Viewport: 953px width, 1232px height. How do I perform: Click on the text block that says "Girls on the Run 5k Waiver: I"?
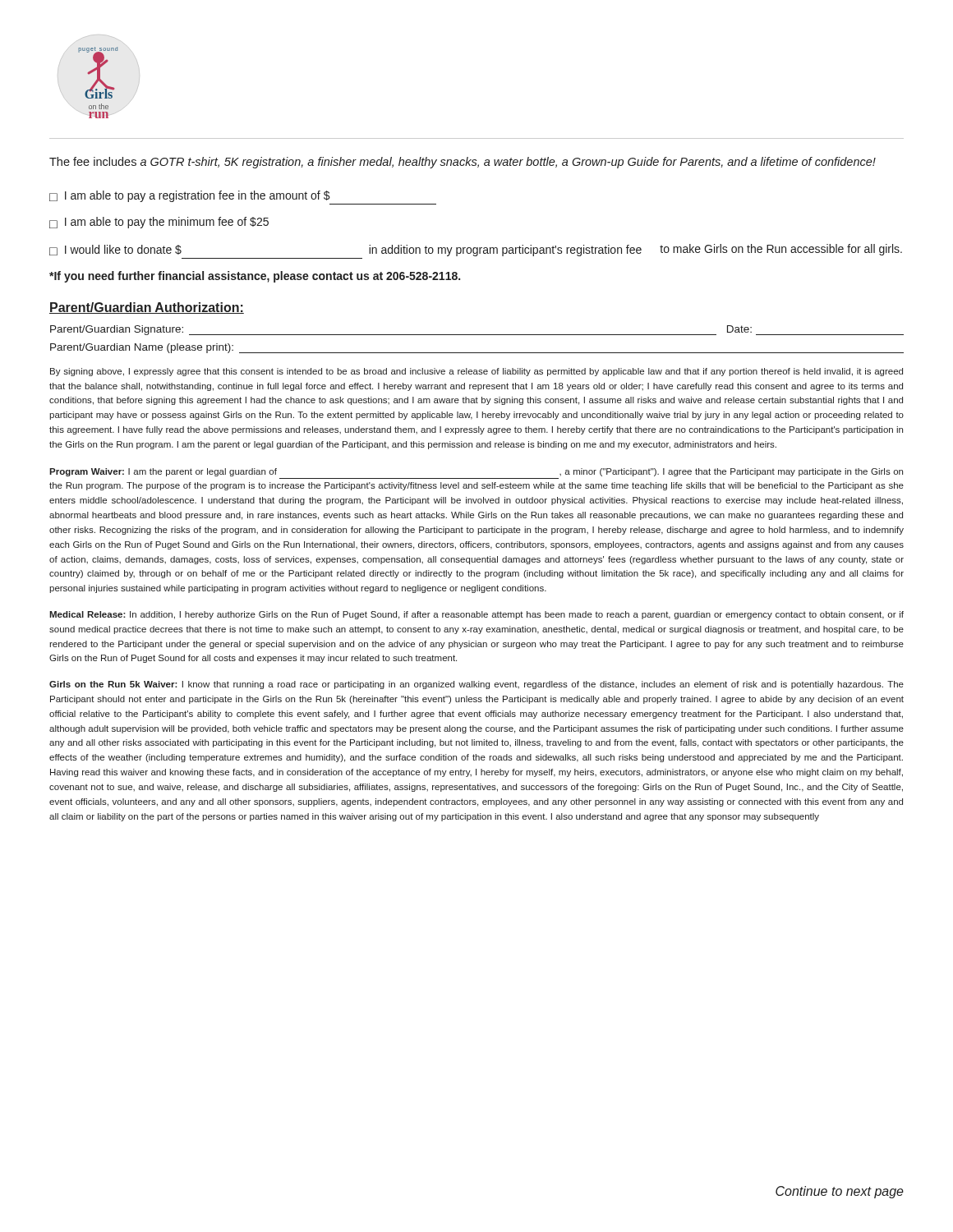476,750
